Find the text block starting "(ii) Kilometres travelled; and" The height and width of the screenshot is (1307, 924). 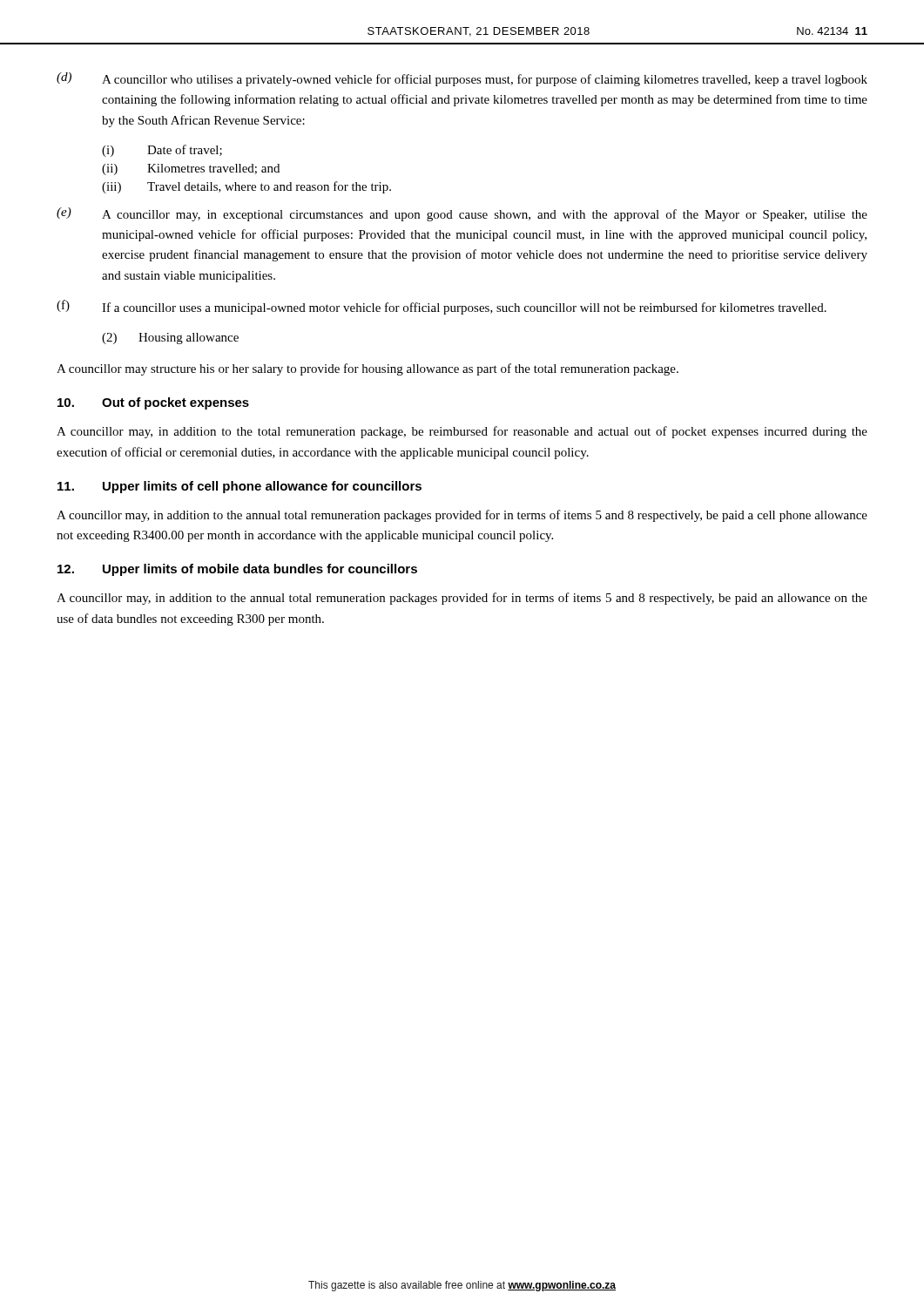pyautogui.click(x=191, y=169)
